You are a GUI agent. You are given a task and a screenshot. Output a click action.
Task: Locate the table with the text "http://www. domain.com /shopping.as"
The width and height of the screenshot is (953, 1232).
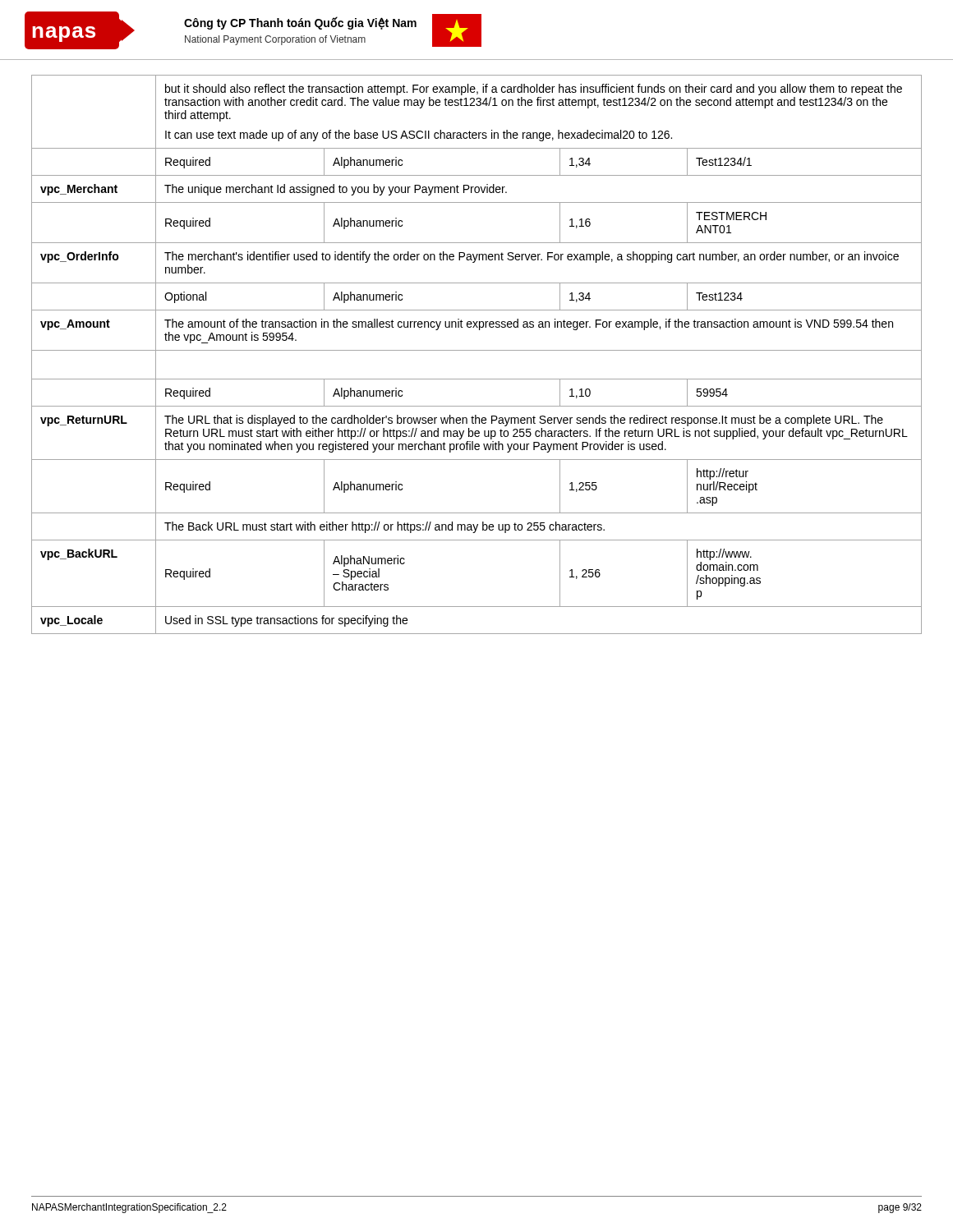pos(476,347)
